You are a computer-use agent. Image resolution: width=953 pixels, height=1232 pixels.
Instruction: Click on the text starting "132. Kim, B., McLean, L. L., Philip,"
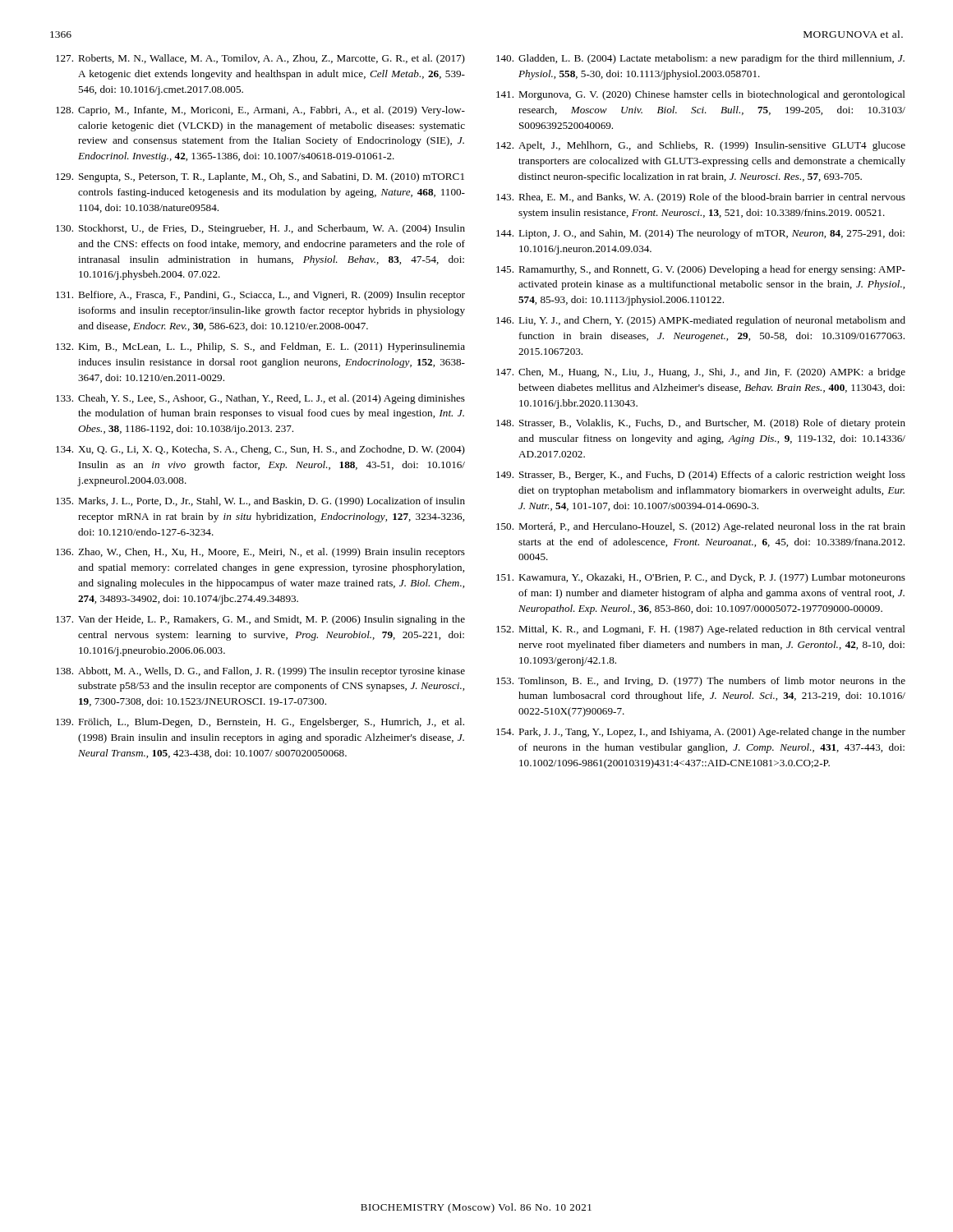(x=256, y=362)
